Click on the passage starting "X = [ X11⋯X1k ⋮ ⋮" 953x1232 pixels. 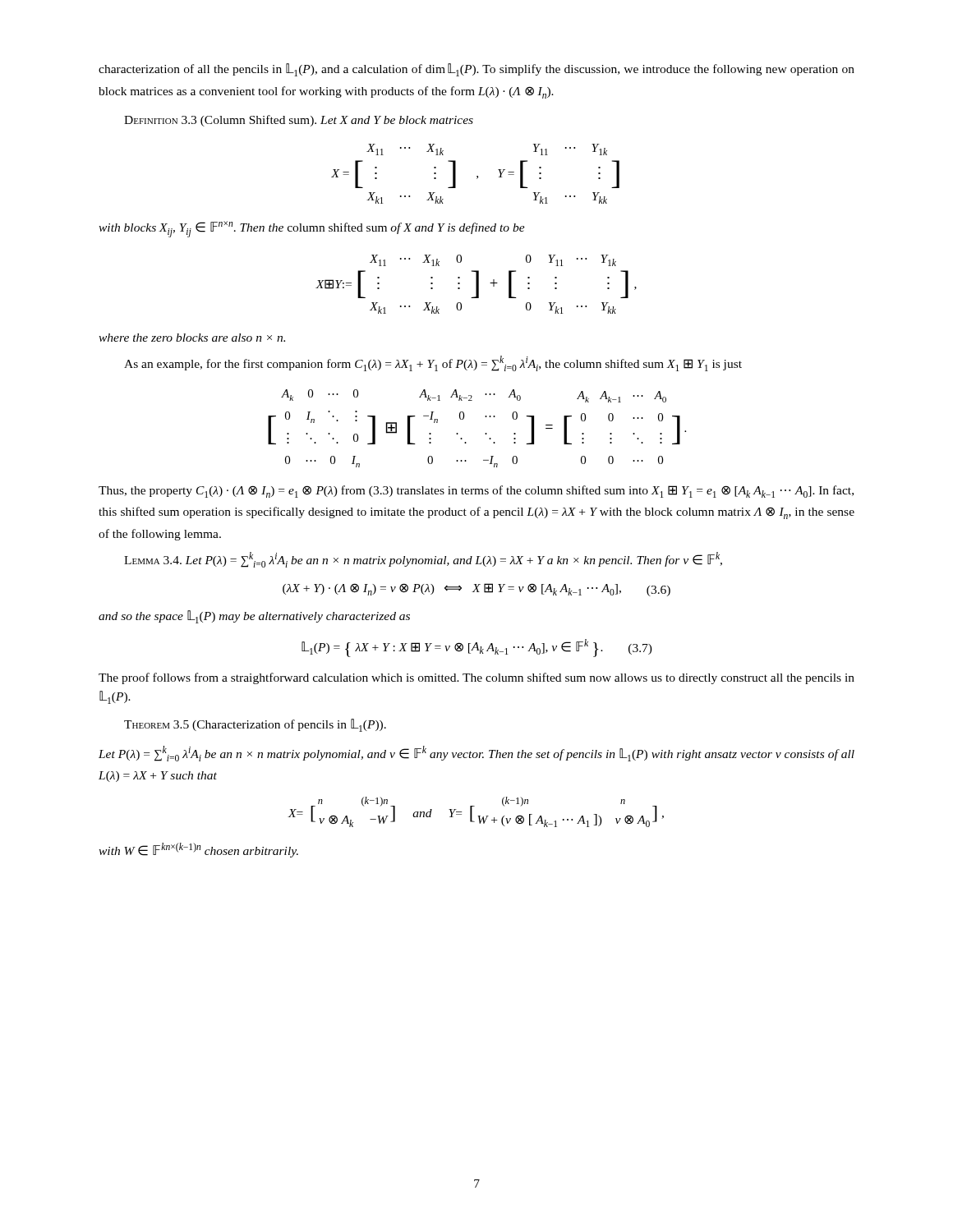tap(476, 173)
